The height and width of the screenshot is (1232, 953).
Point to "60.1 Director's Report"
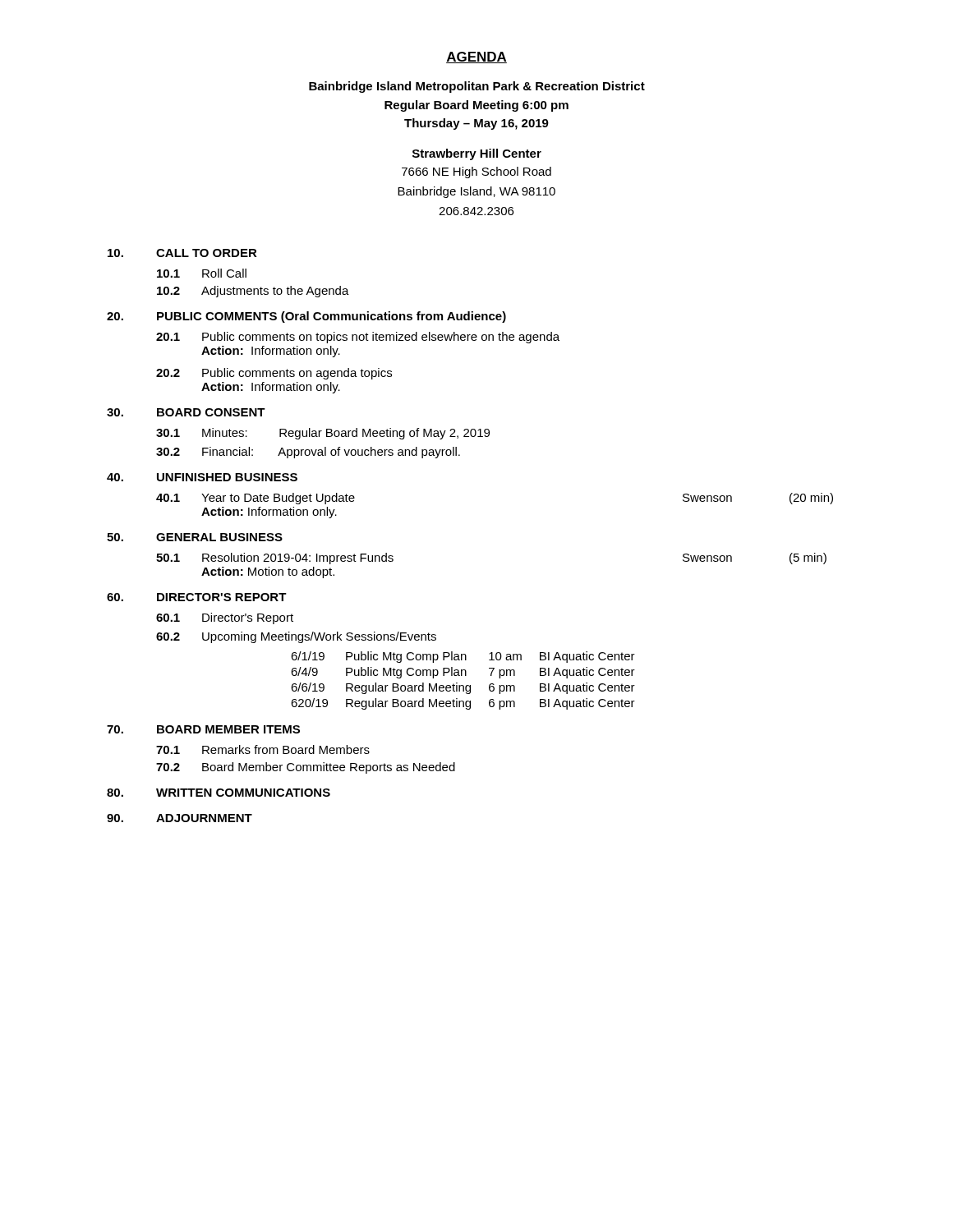point(225,618)
